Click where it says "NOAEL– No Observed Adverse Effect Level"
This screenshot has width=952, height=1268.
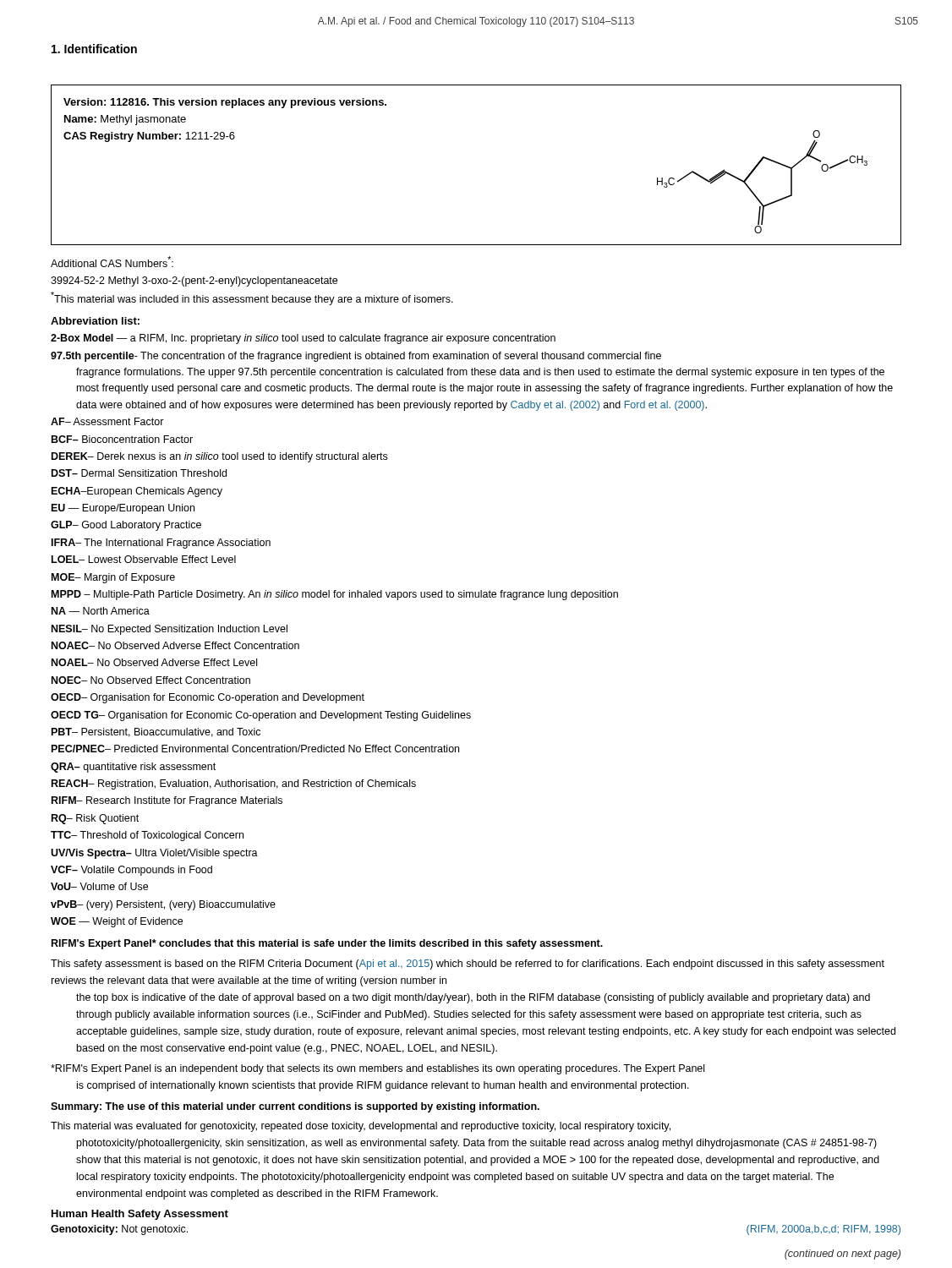pos(154,663)
